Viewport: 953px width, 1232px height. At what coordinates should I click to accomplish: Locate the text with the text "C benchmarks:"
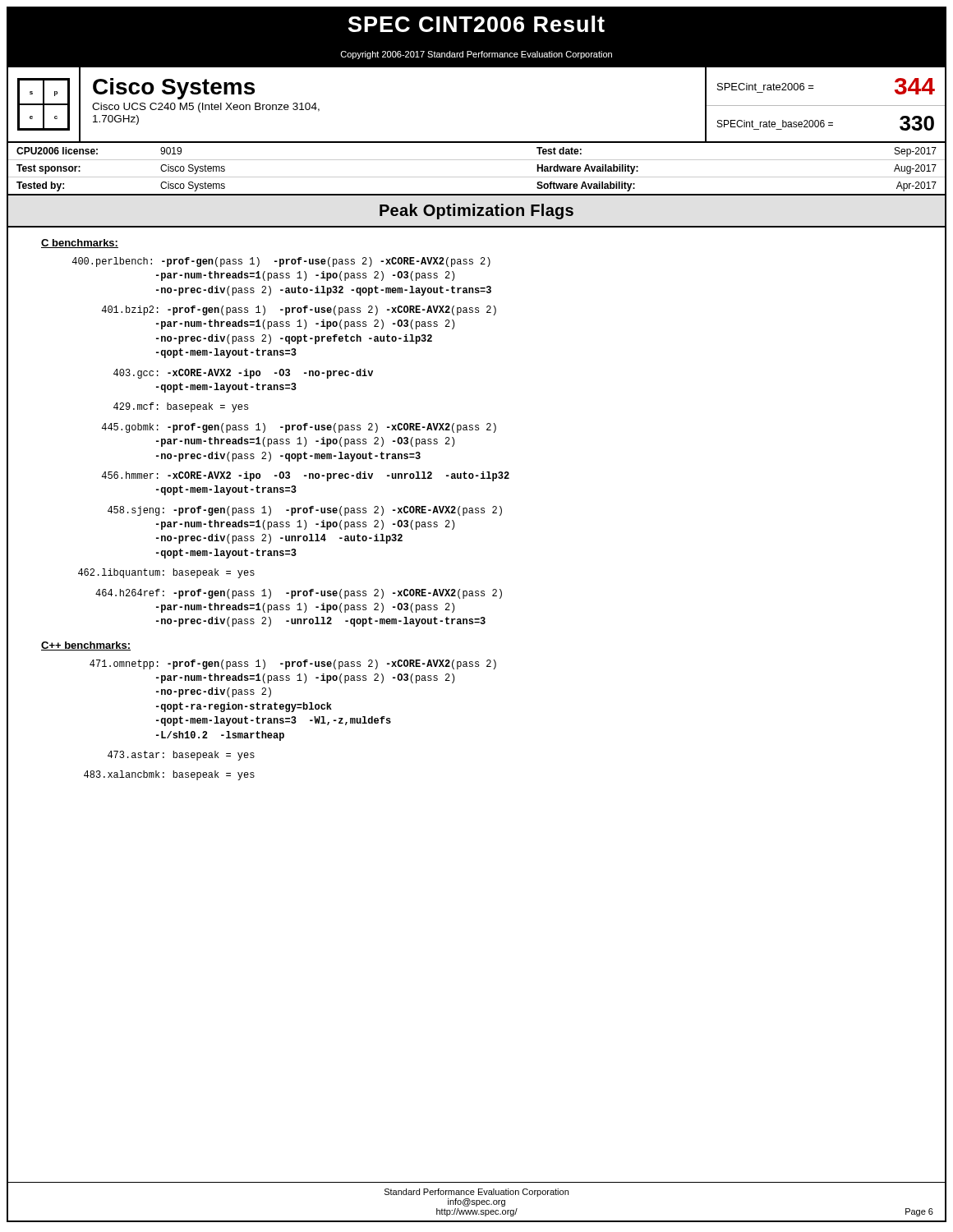[80, 243]
